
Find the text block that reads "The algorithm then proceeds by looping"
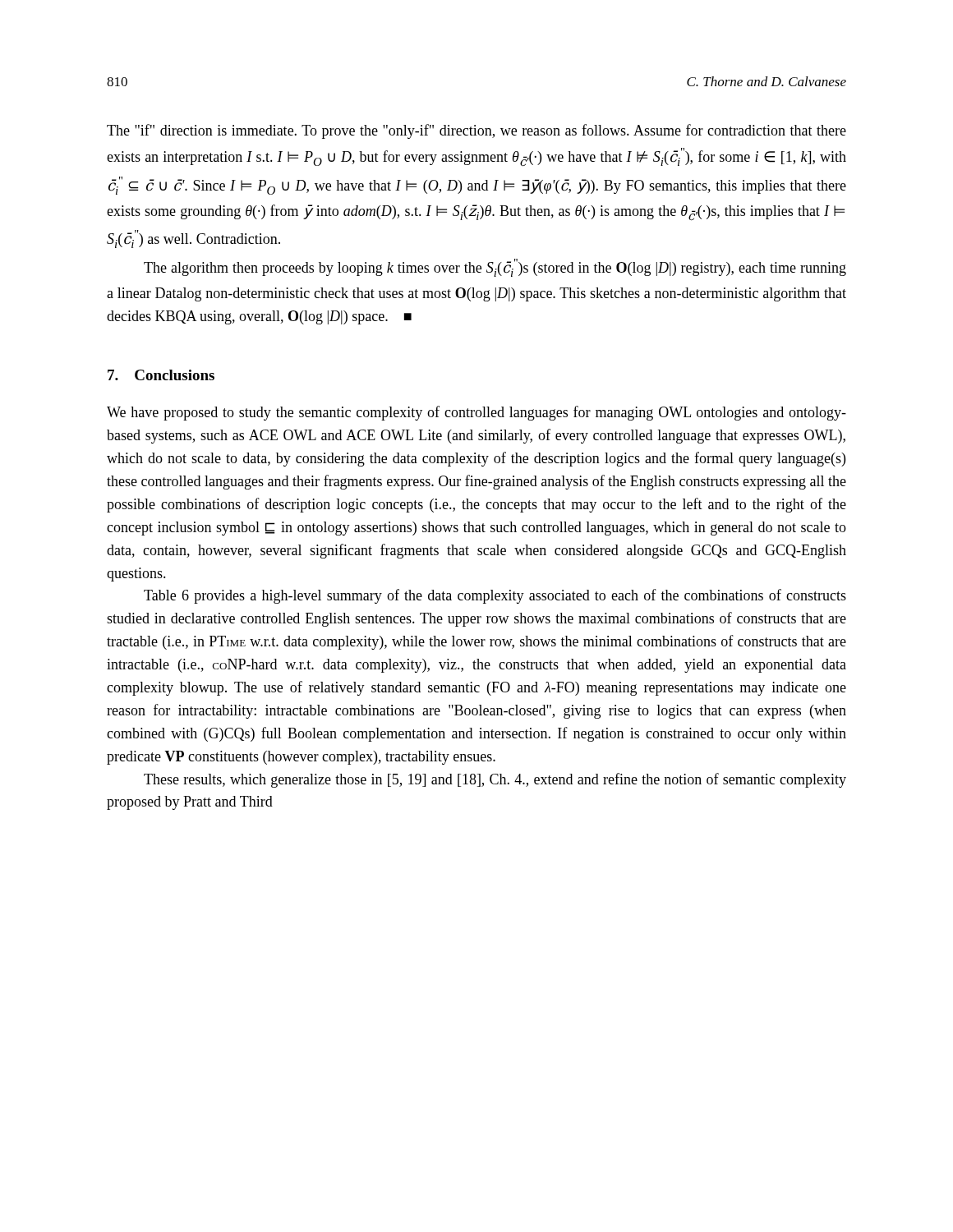[x=476, y=291]
